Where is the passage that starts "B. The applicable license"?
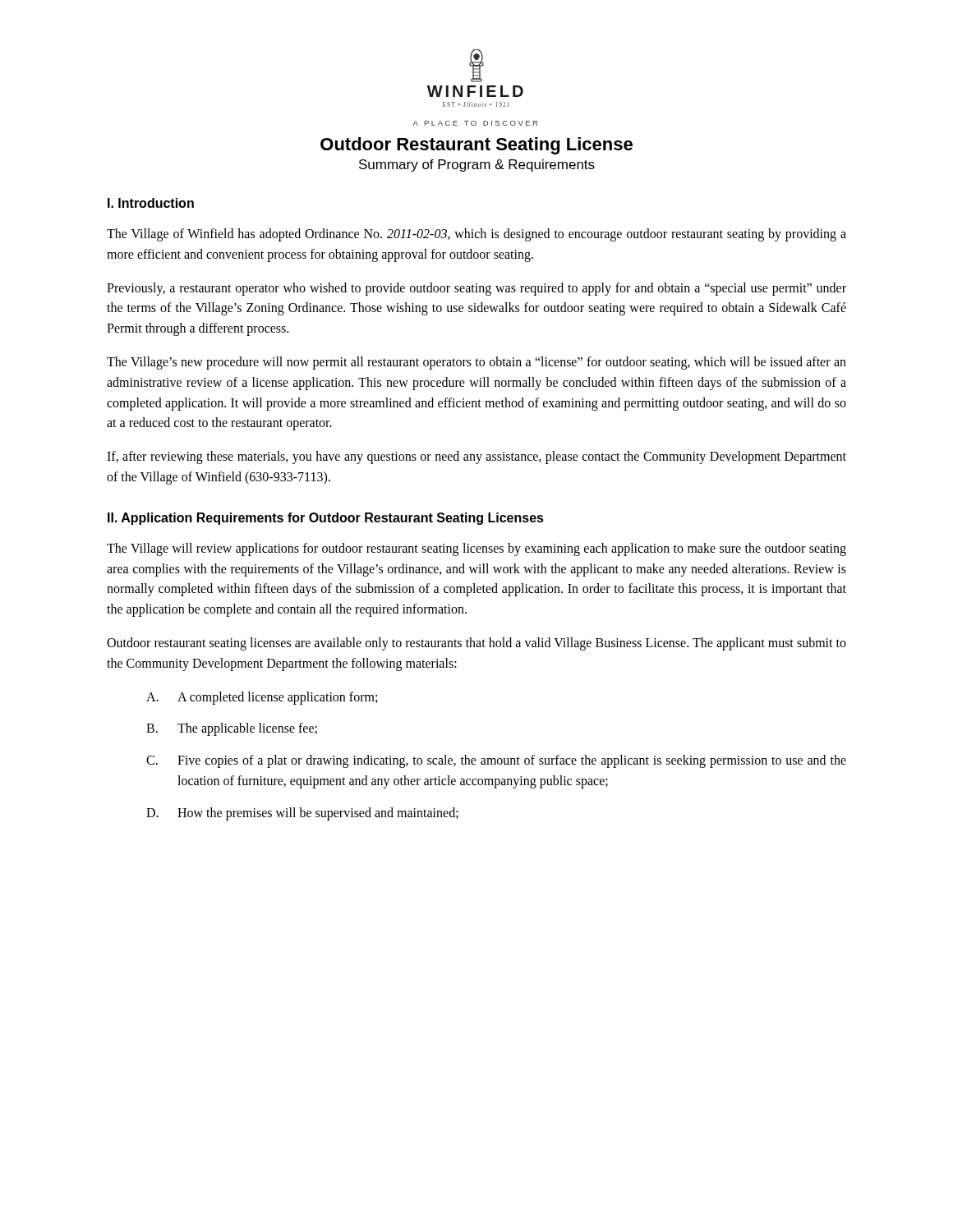The height and width of the screenshot is (1232, 953). click(x=232, y=729)
